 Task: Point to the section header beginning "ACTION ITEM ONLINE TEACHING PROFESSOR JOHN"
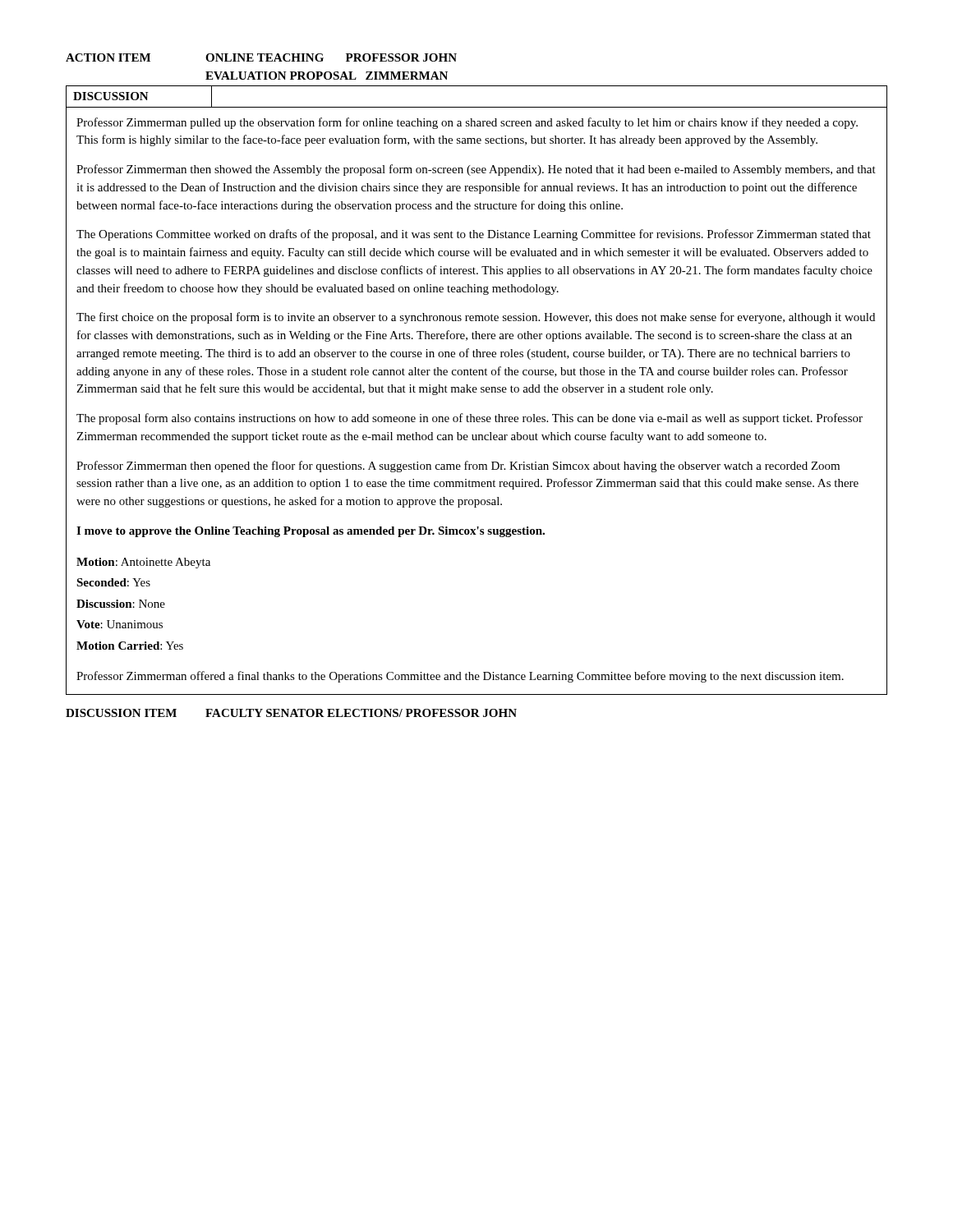point(261,67)
